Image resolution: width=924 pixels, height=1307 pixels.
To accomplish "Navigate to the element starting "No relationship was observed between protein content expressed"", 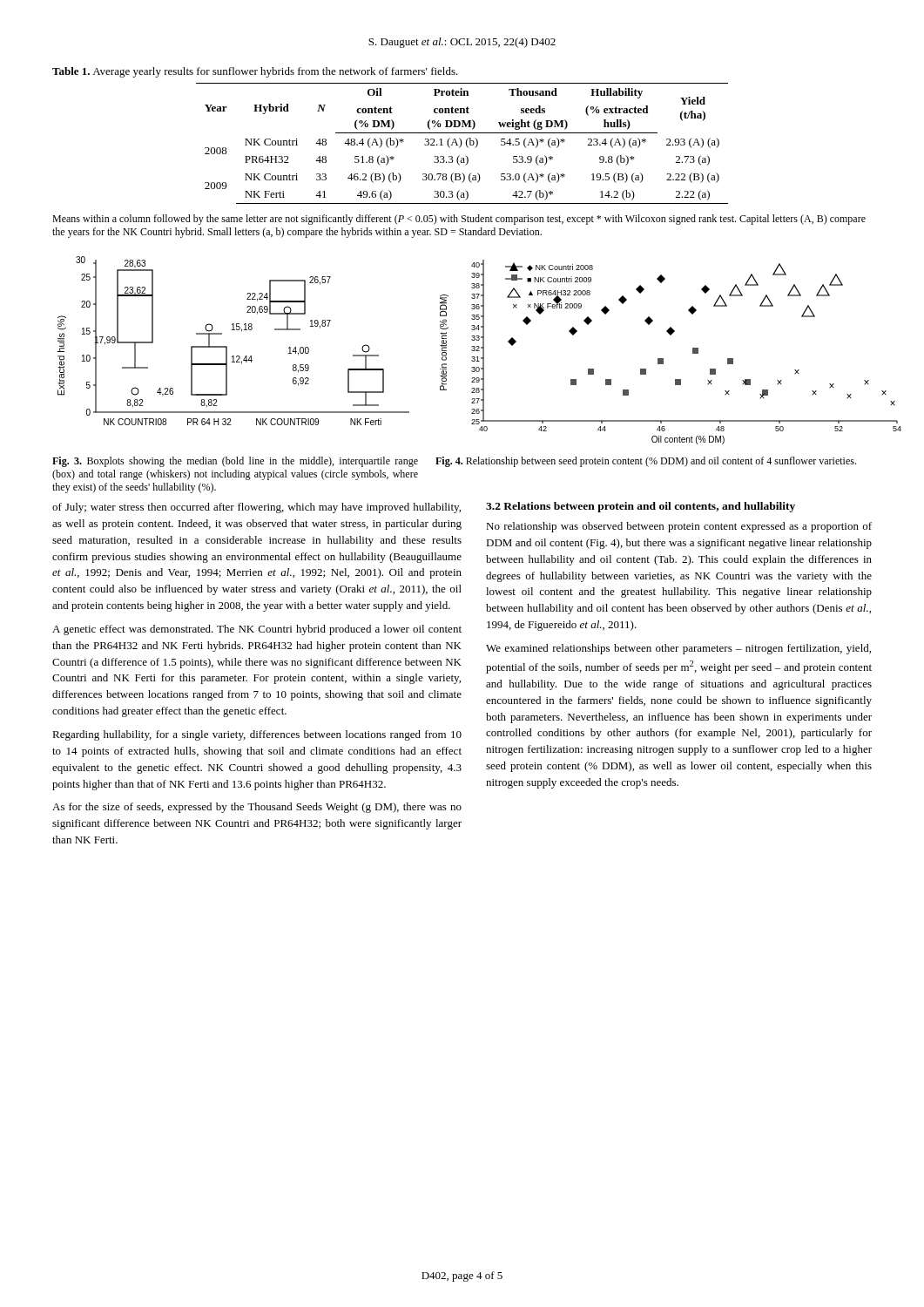I will pyautogui.click(x=679, y=575).
